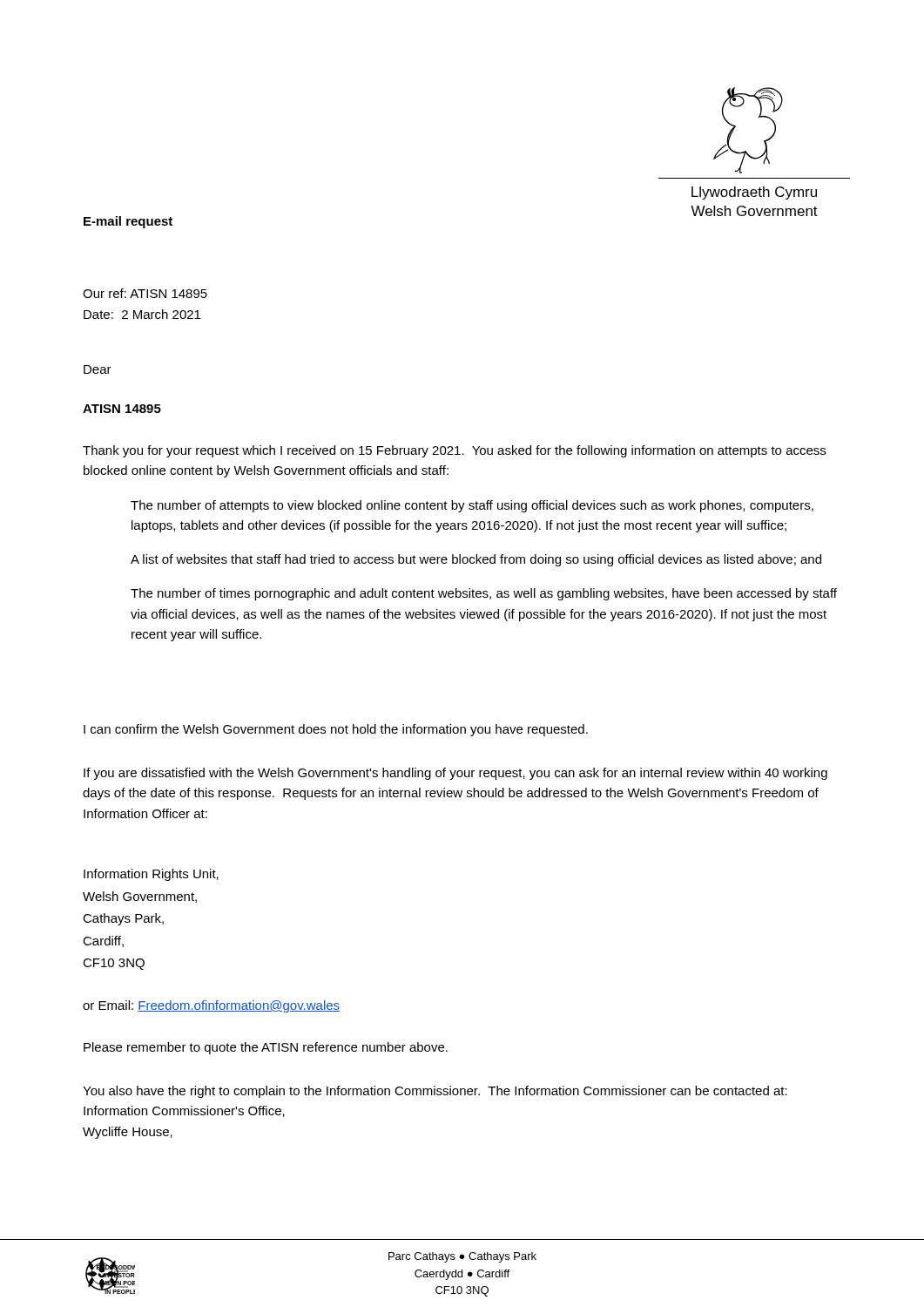
Task: Find the list item that reads "The number of attempts"
Action: pos(472,515)
